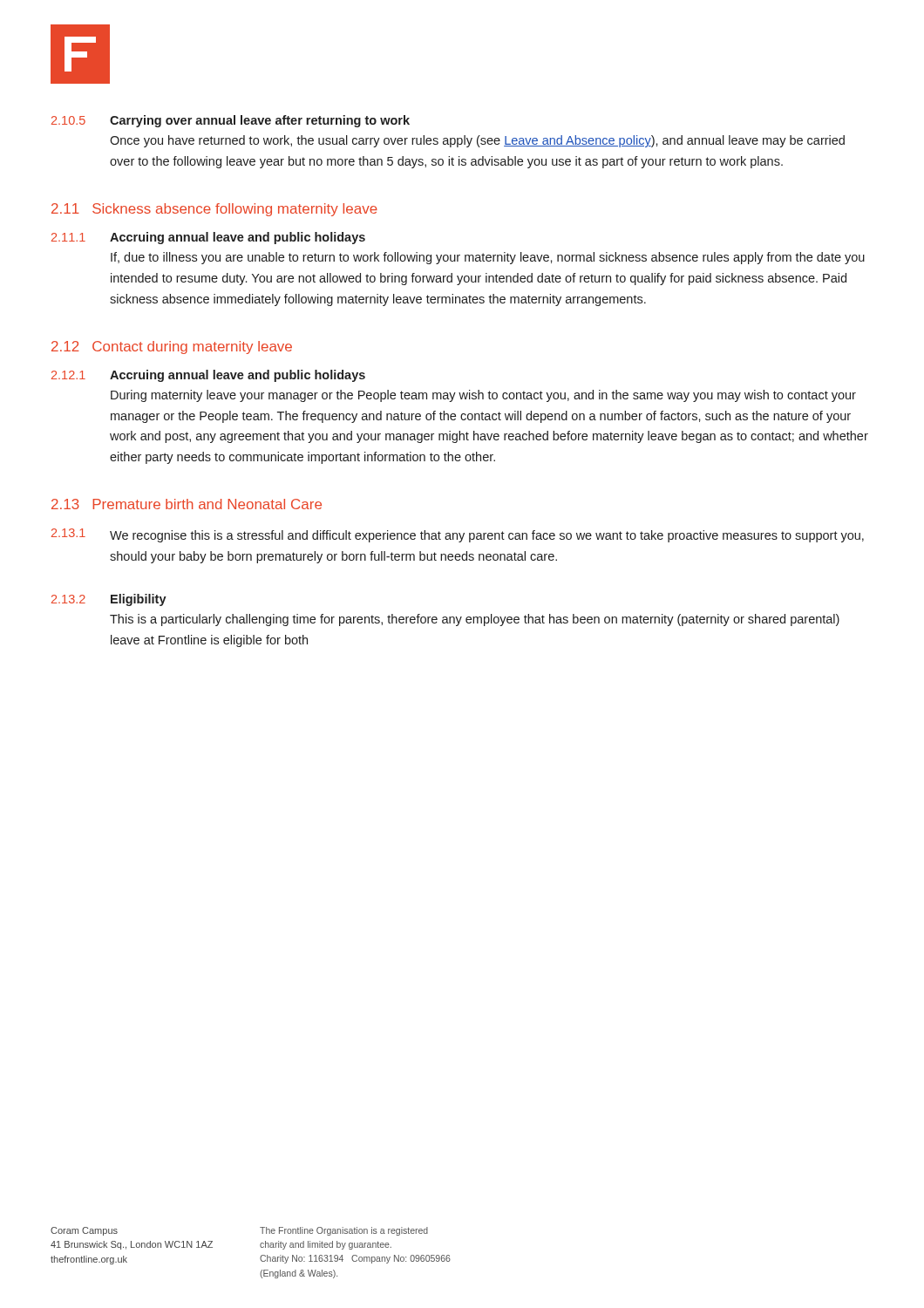Find the logo
The width and height of the screenshot is (924, 1308).
pyautogui.click(x=81, y=55)
